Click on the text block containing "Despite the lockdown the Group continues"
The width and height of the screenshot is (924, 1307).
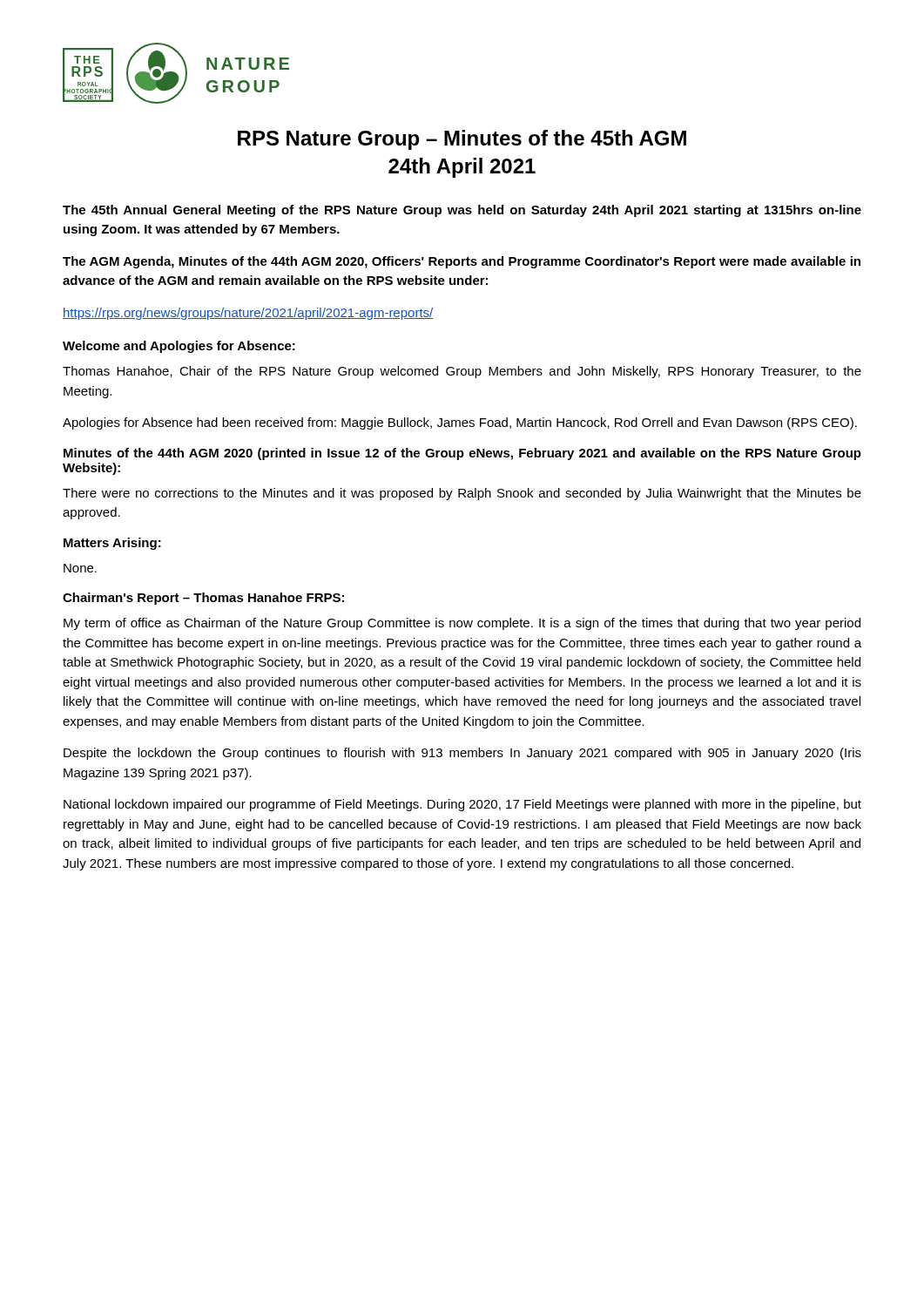point(462,762)
